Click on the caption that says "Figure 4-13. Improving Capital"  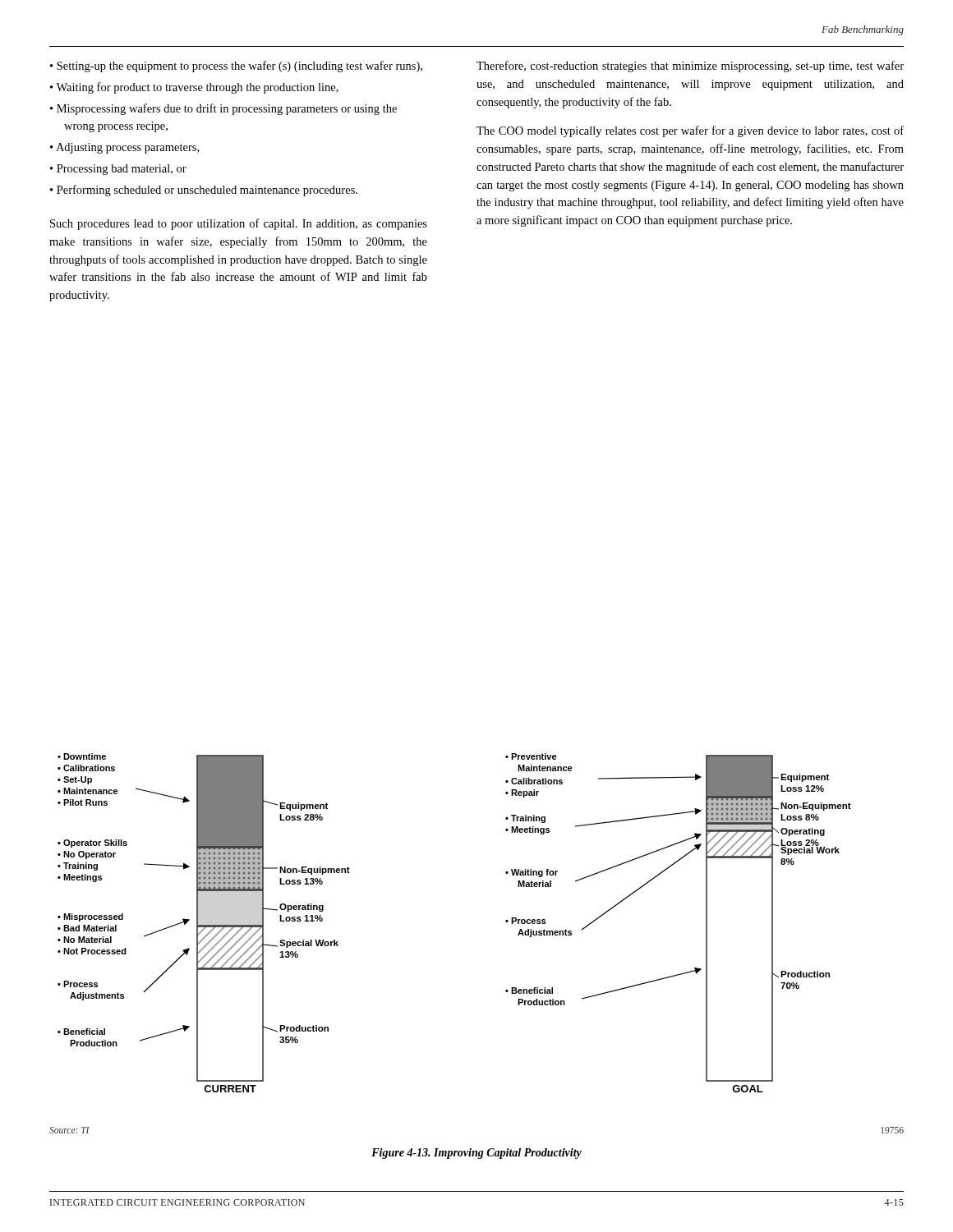(x=476, y=1153)
